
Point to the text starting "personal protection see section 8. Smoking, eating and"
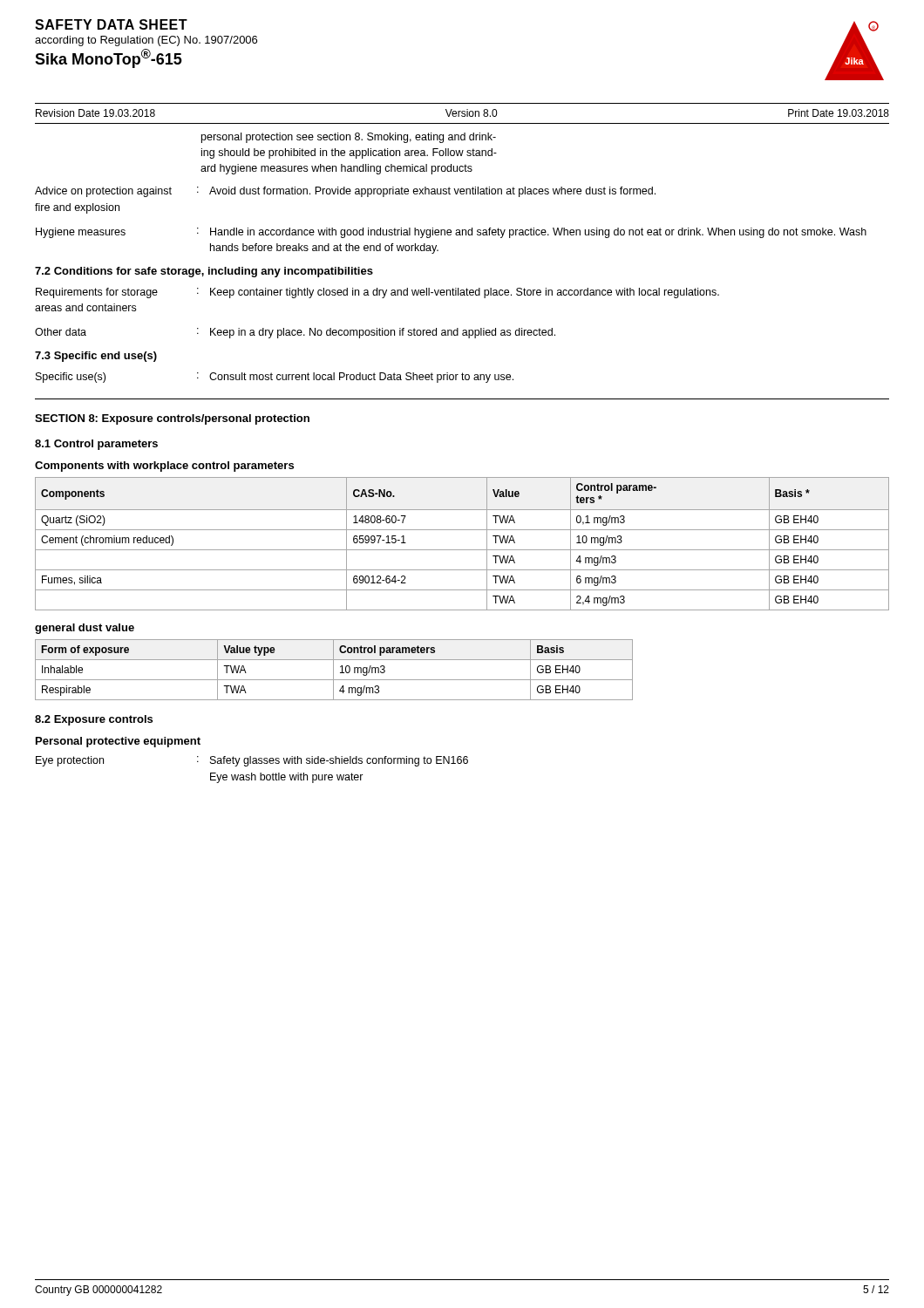[349, 153]
